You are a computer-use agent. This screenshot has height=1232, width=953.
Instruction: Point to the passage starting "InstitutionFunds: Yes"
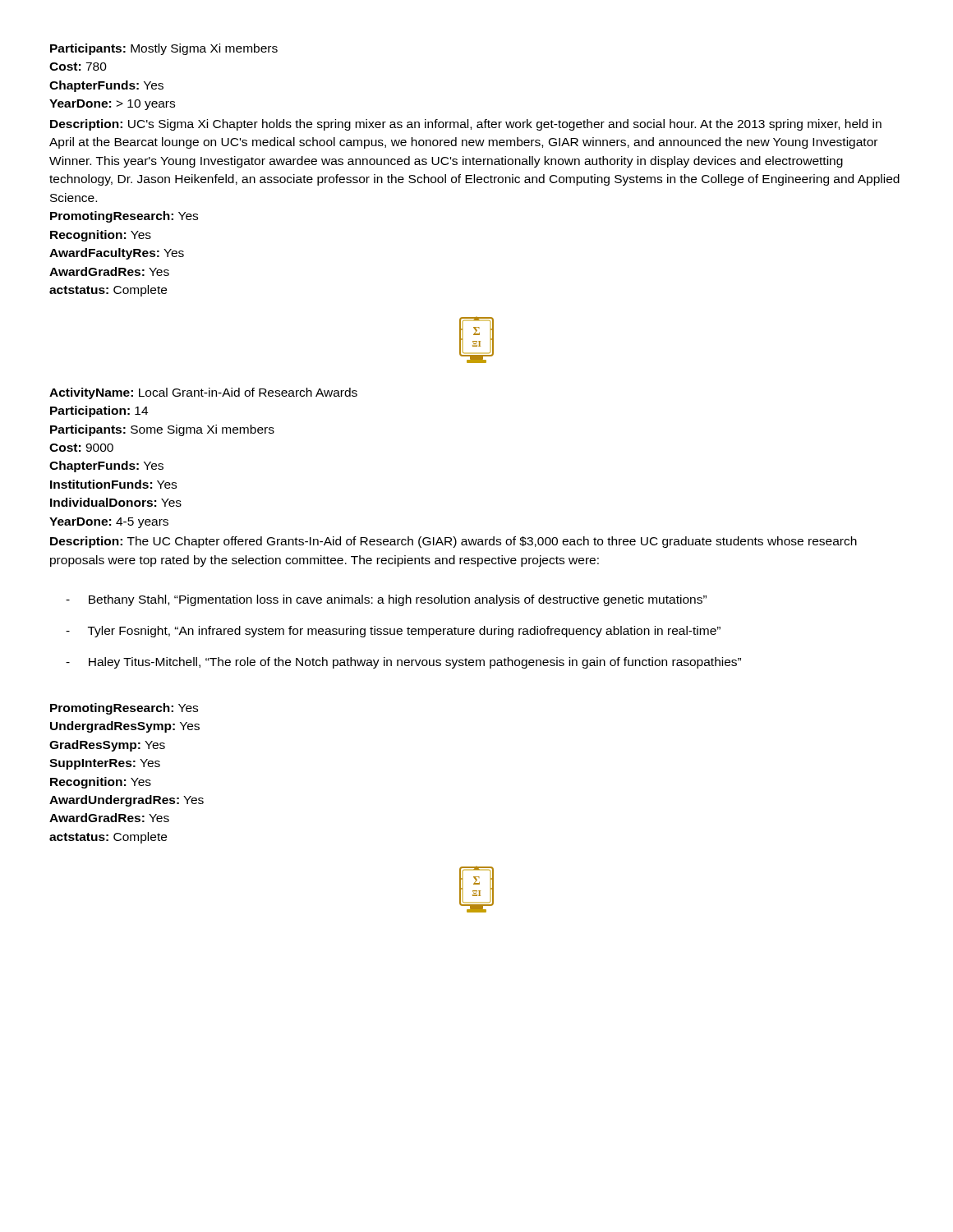click(113, 484)
